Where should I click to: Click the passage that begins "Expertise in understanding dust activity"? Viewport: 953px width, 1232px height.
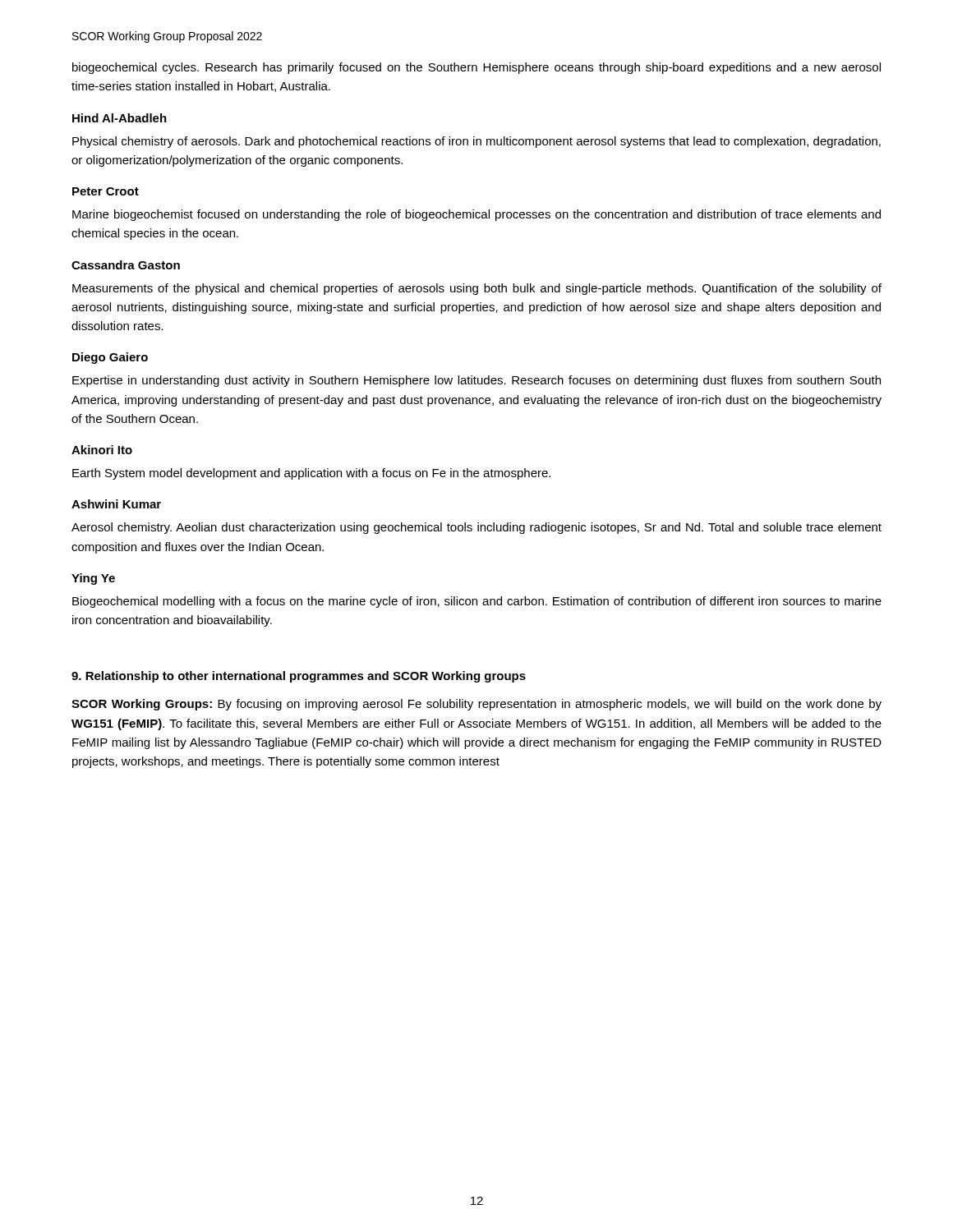click(x=476, y=399)
